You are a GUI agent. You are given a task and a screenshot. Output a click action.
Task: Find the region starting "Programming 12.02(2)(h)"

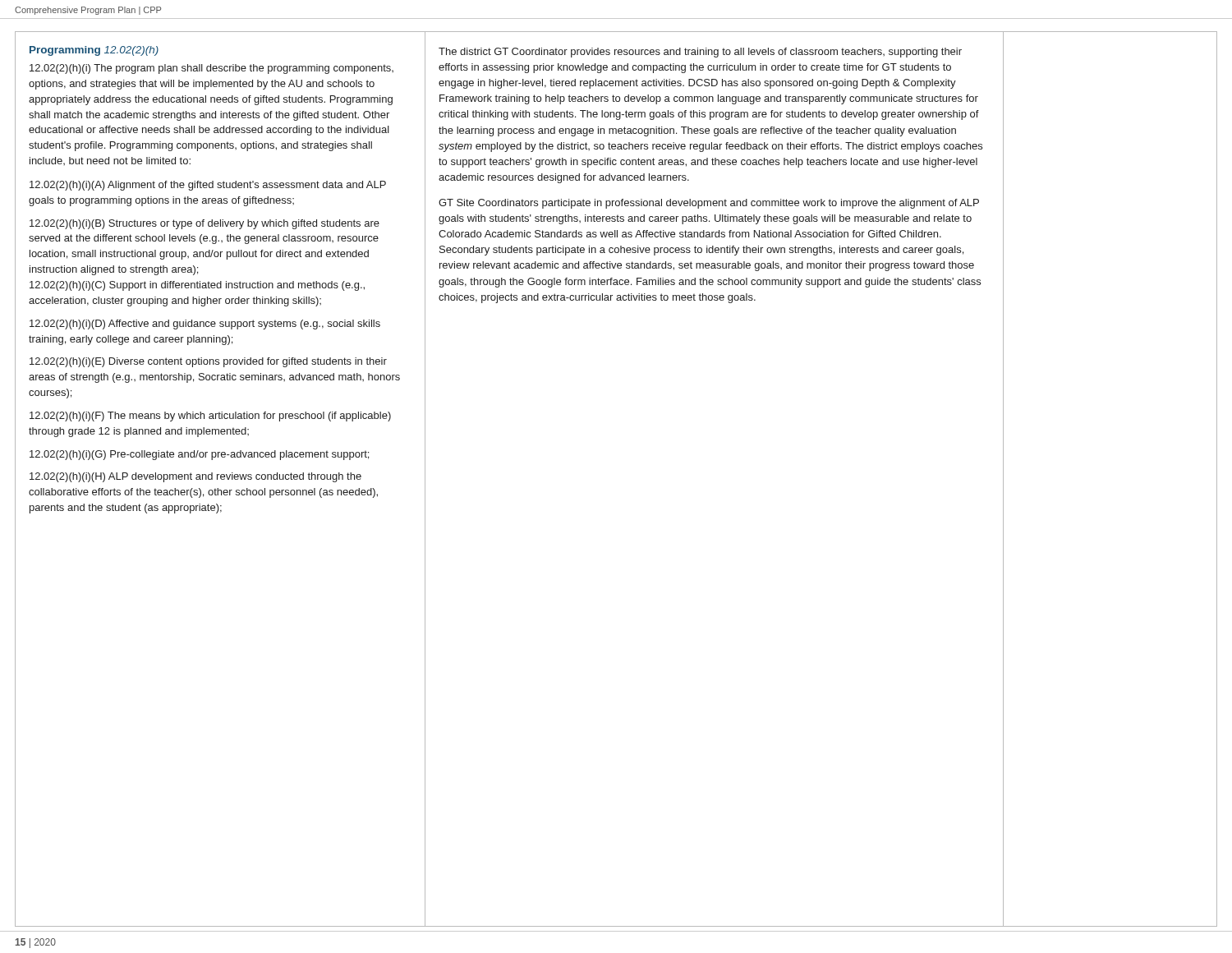click(x=94, y=50)
